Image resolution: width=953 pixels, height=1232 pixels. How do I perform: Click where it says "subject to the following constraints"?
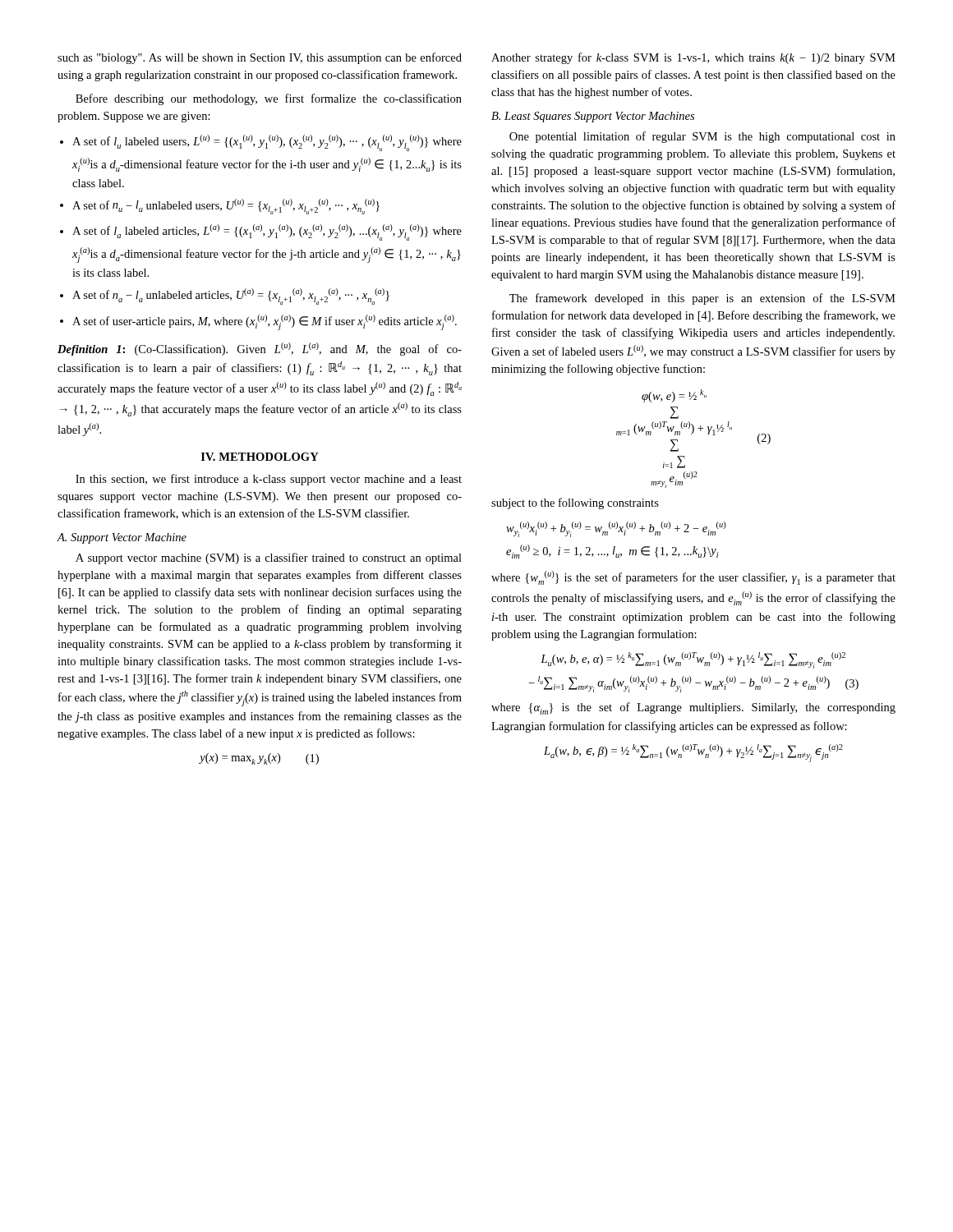point(575,503)
